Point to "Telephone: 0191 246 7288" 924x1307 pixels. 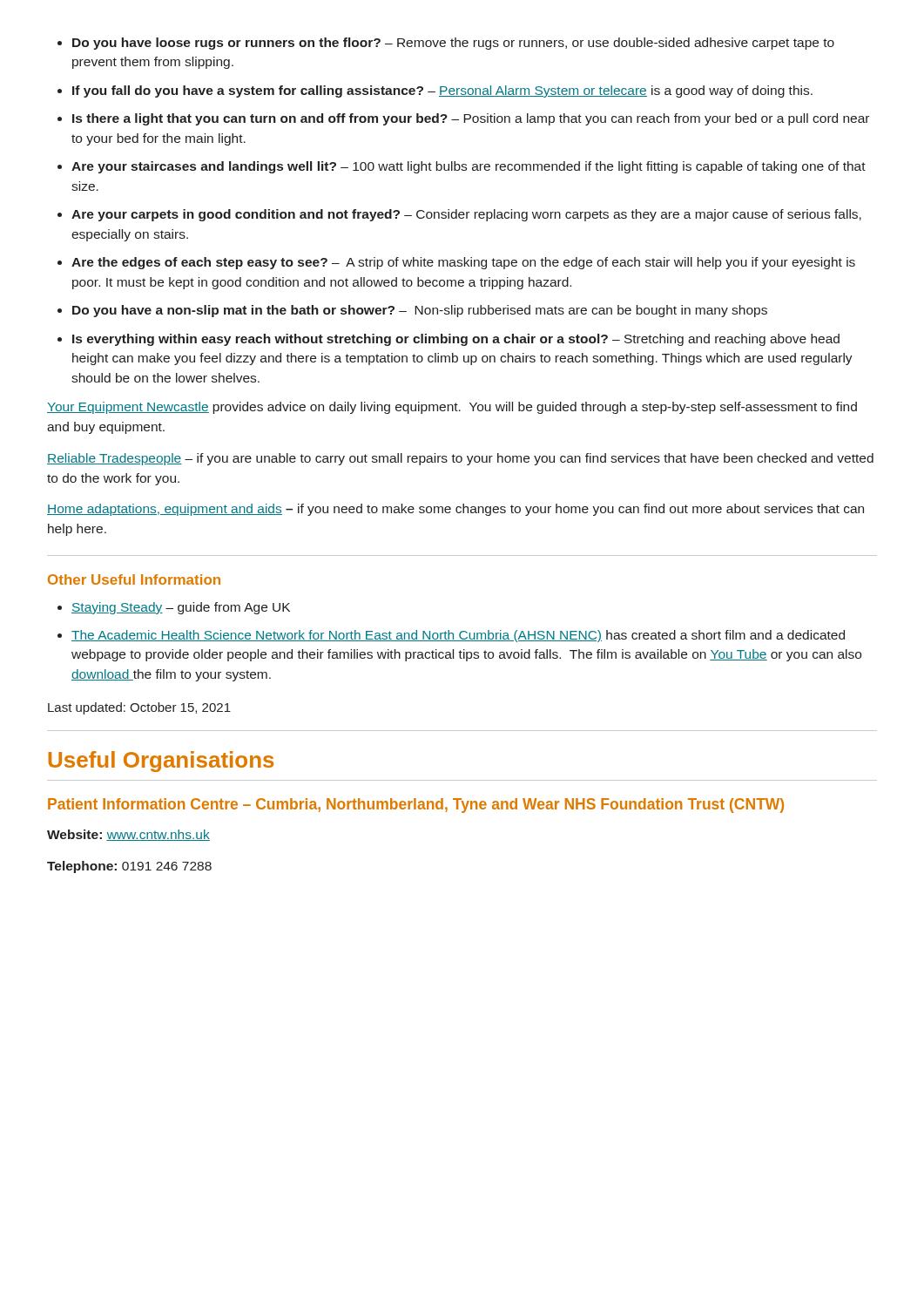coord(129,865)
